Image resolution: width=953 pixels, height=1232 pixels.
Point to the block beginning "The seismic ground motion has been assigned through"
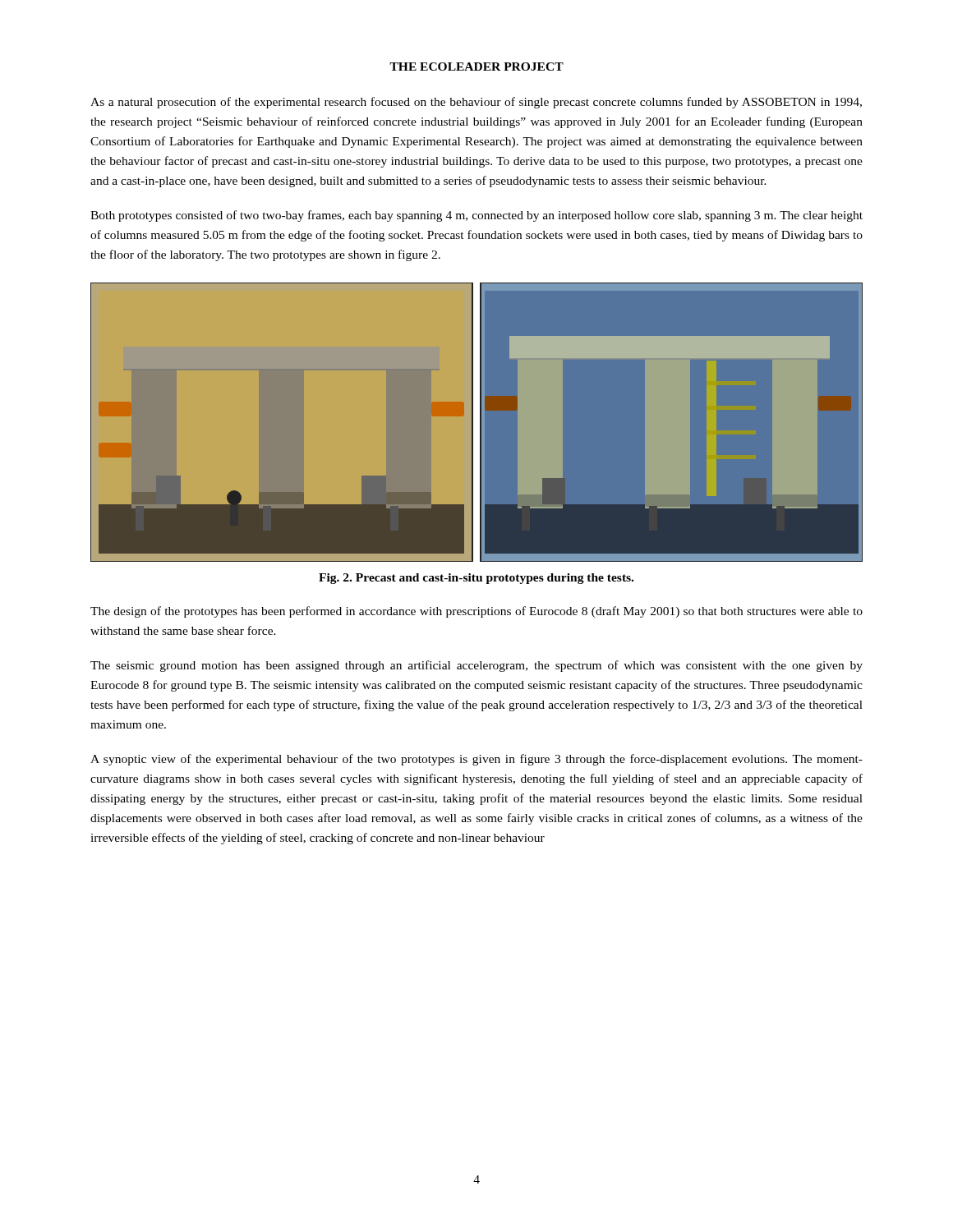point(476,695)
